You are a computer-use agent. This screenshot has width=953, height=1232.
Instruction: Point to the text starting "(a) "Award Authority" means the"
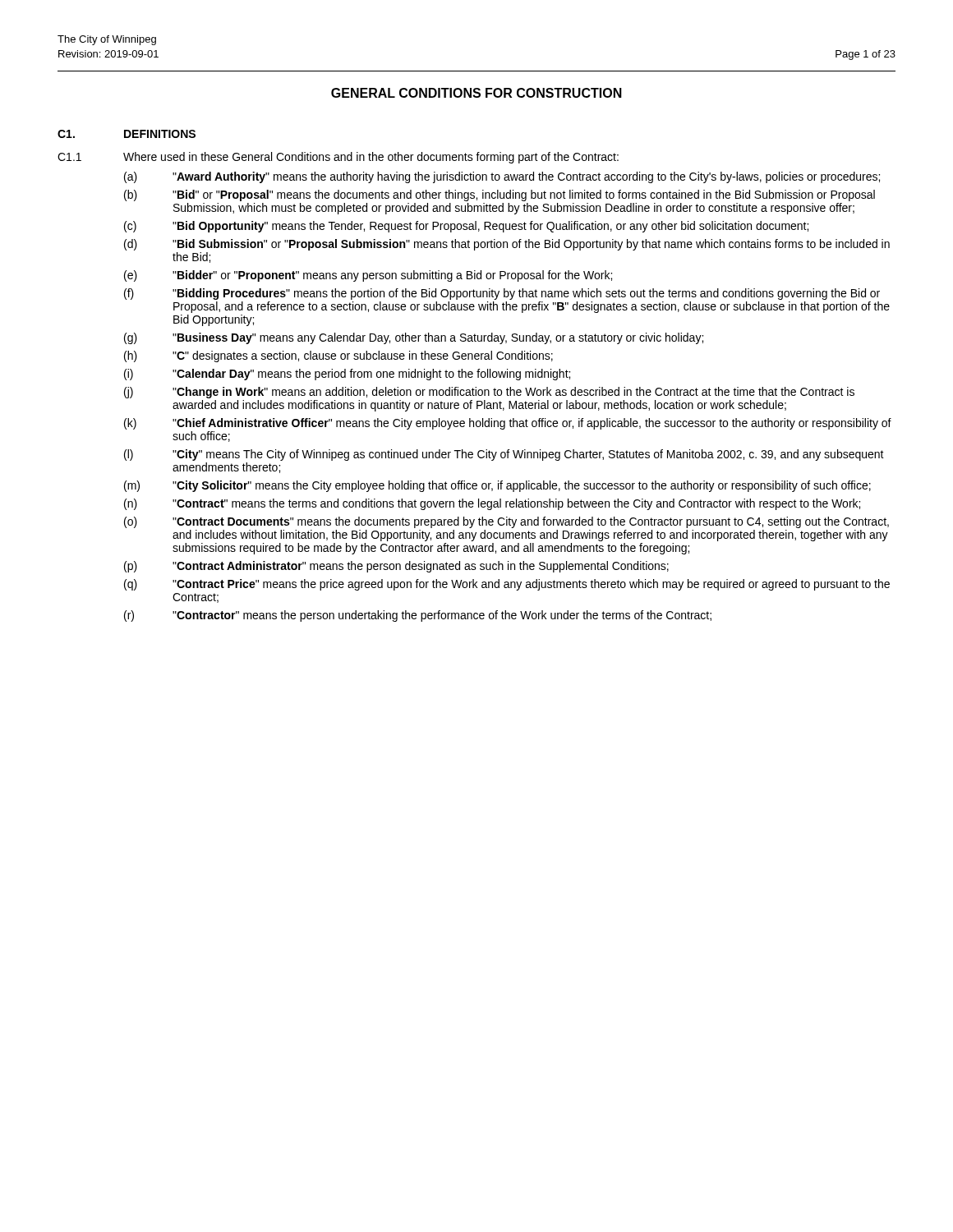[x=509, y=177]
